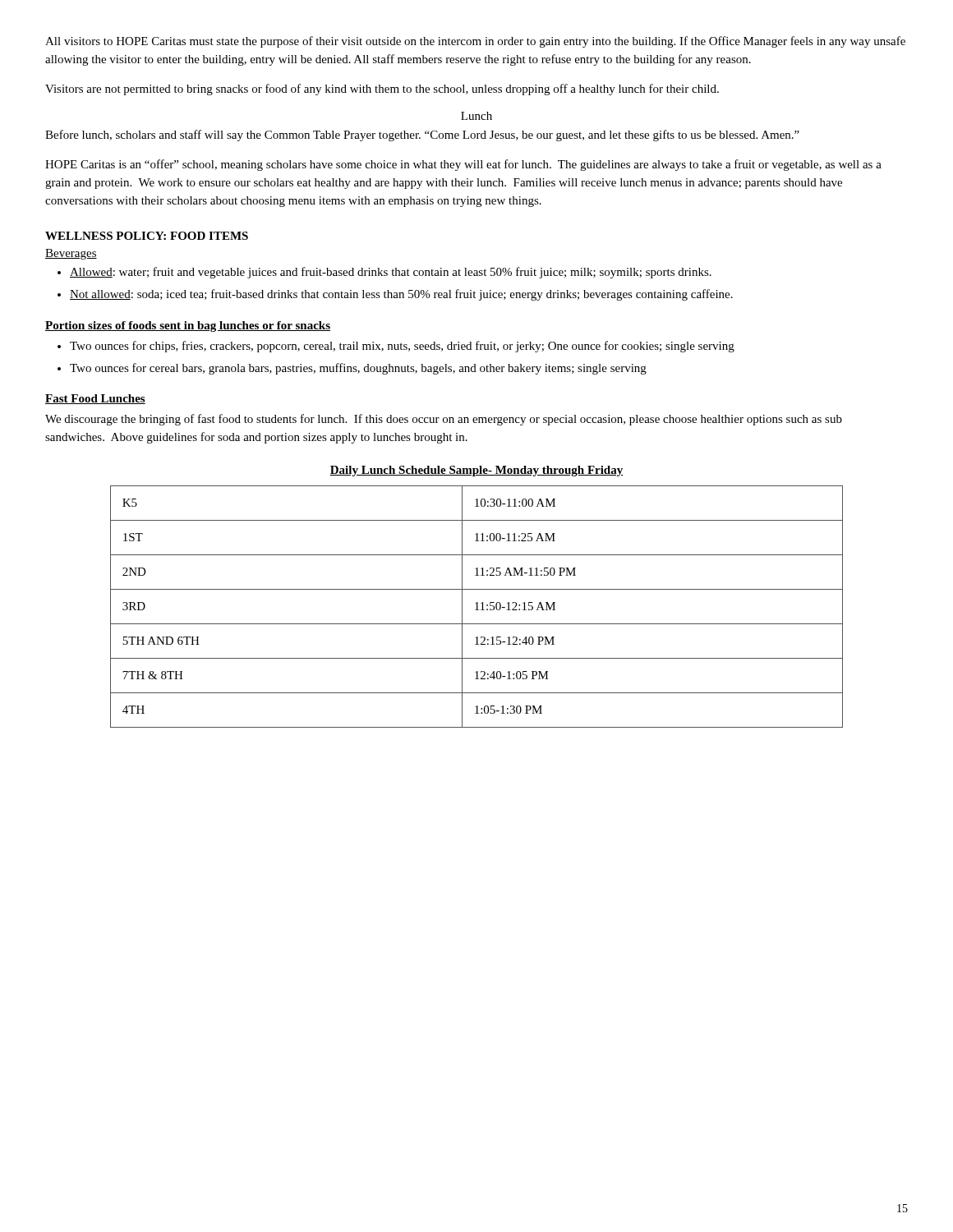Click on the list item with the text "Two ounces for chips, fries,"

476,357
